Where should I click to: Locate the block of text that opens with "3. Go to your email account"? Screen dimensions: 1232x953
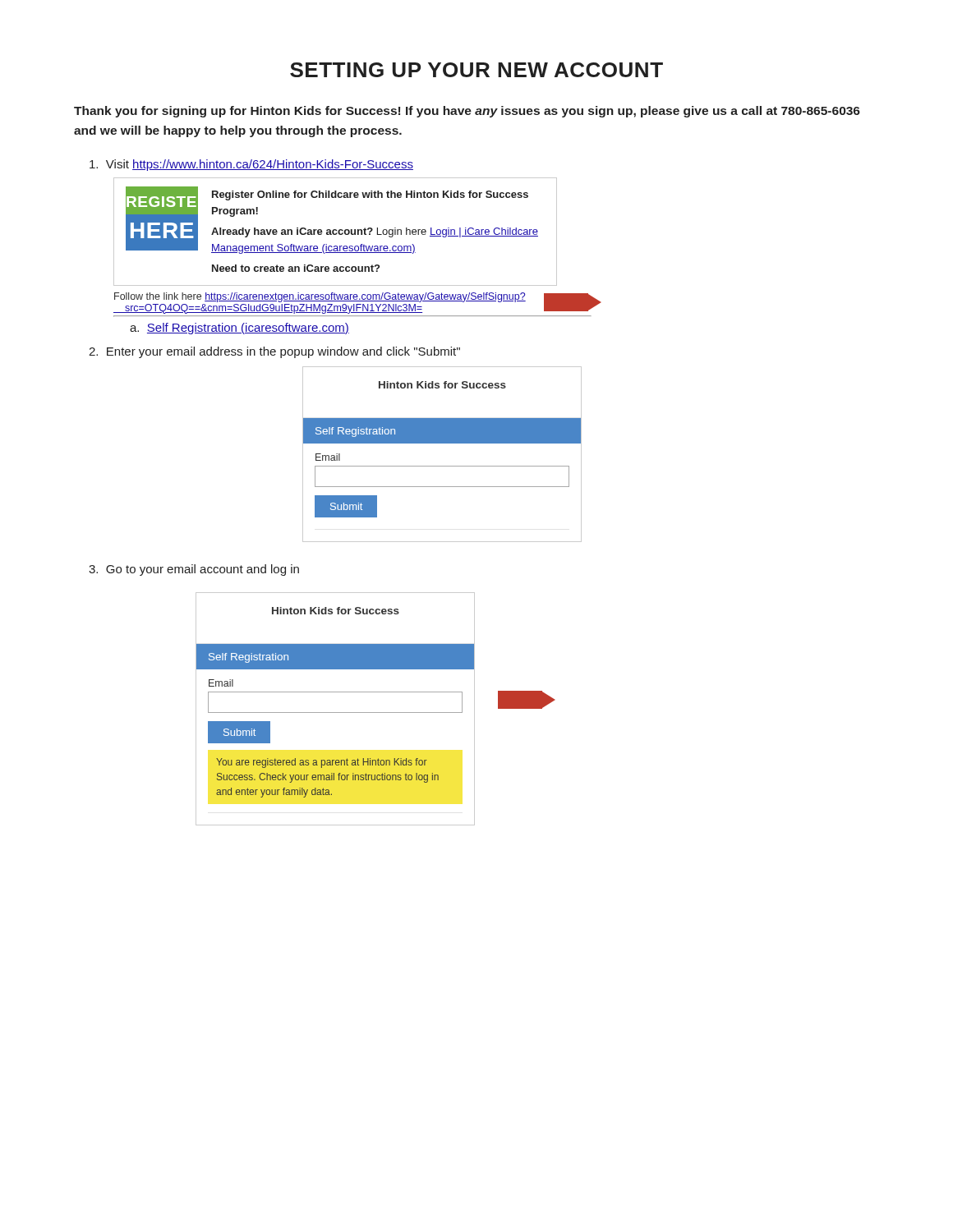pos(484,701)
